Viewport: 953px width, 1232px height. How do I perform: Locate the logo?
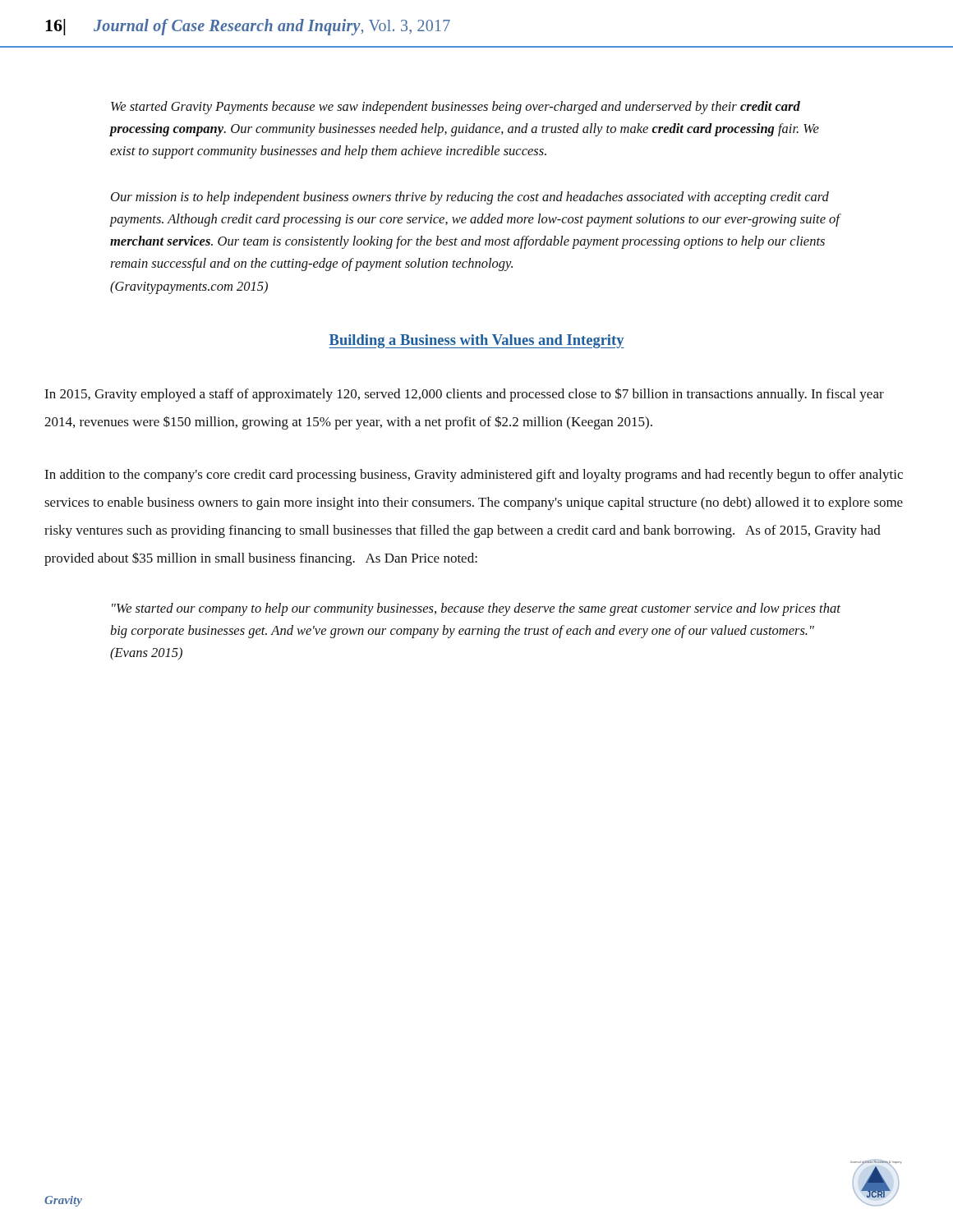(x=876, y=1181)
